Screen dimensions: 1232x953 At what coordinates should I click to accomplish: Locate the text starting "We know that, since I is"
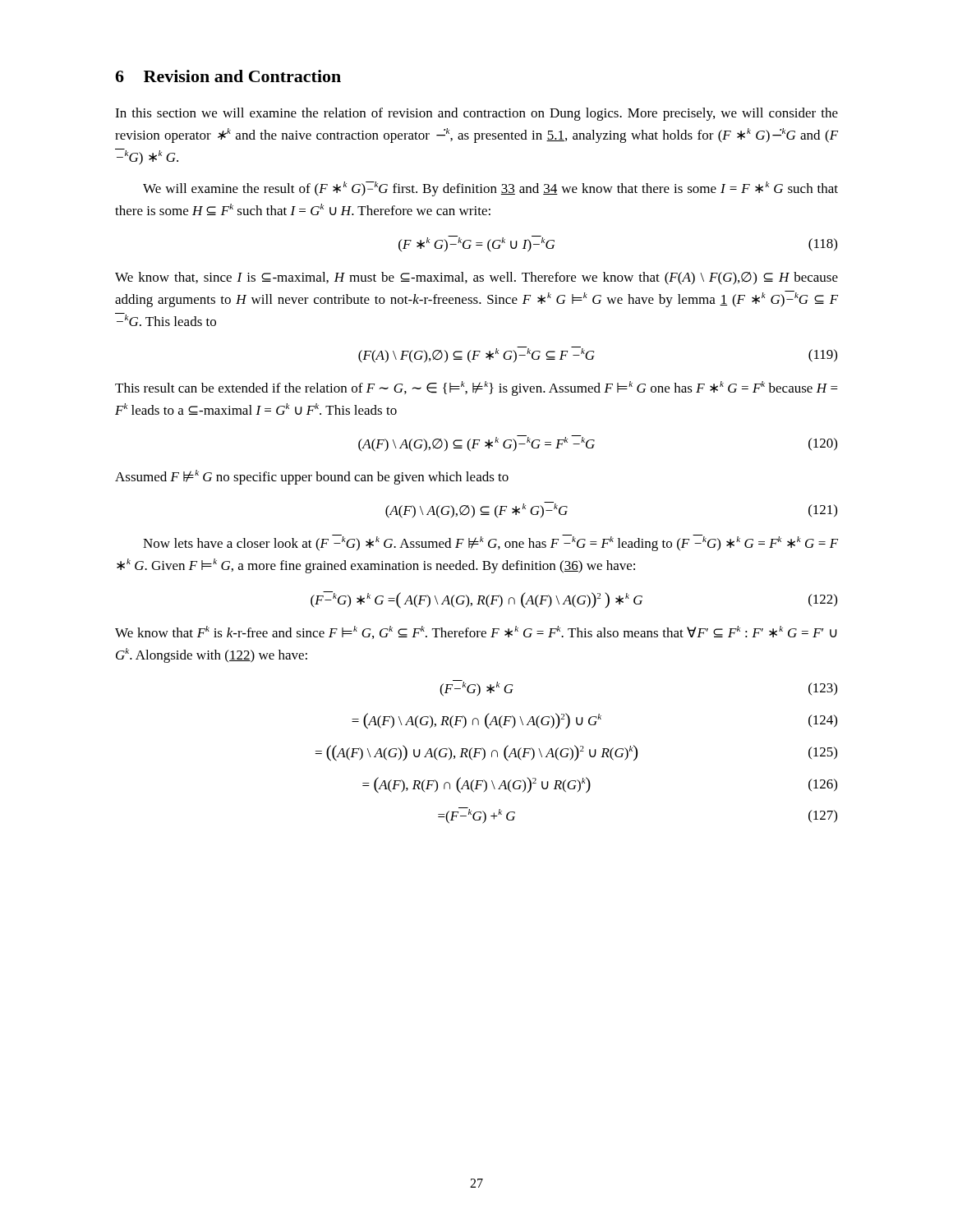(x=476, y=299)
